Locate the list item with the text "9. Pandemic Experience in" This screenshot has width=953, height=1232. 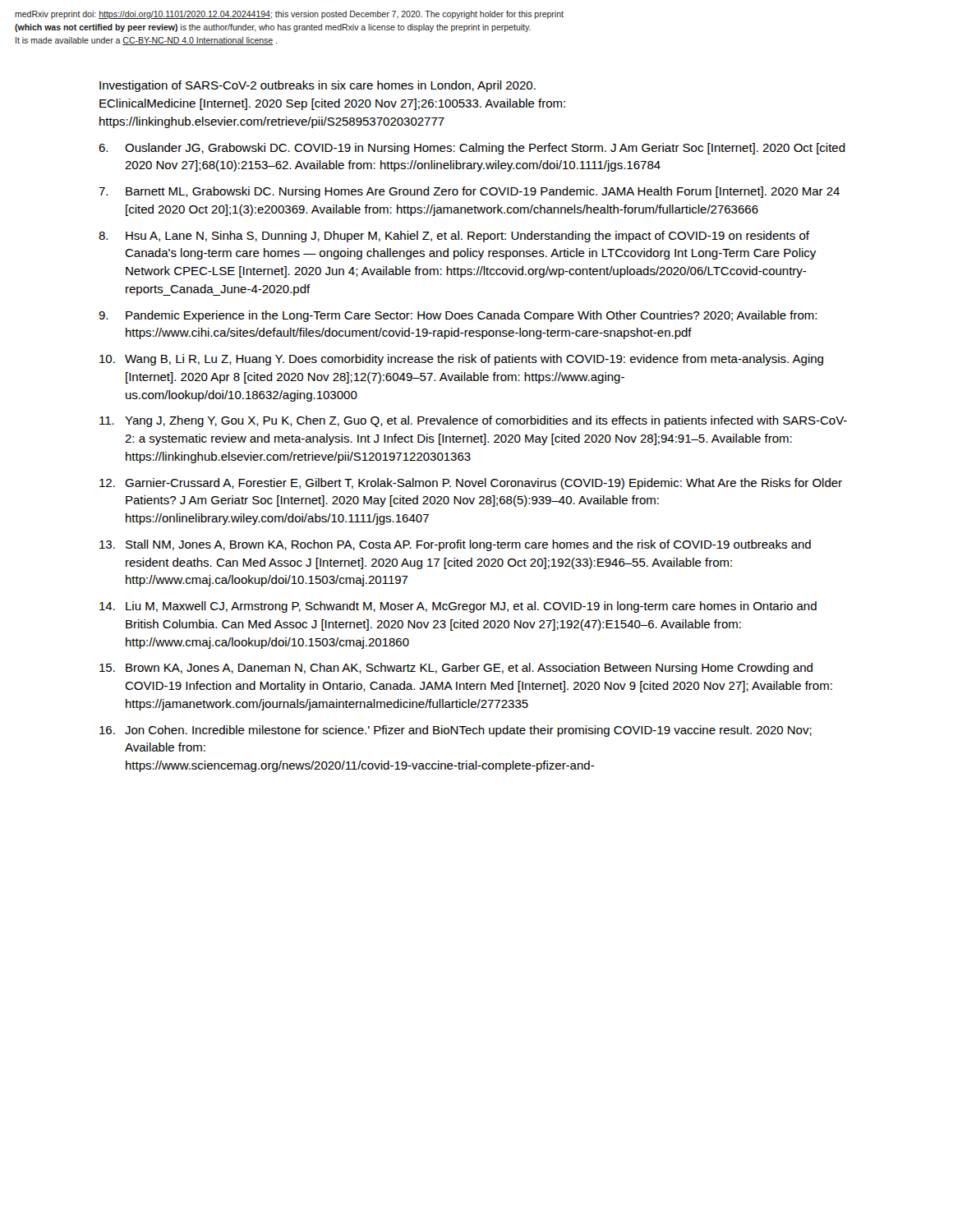pyautogui.click(x=476, y=324)
